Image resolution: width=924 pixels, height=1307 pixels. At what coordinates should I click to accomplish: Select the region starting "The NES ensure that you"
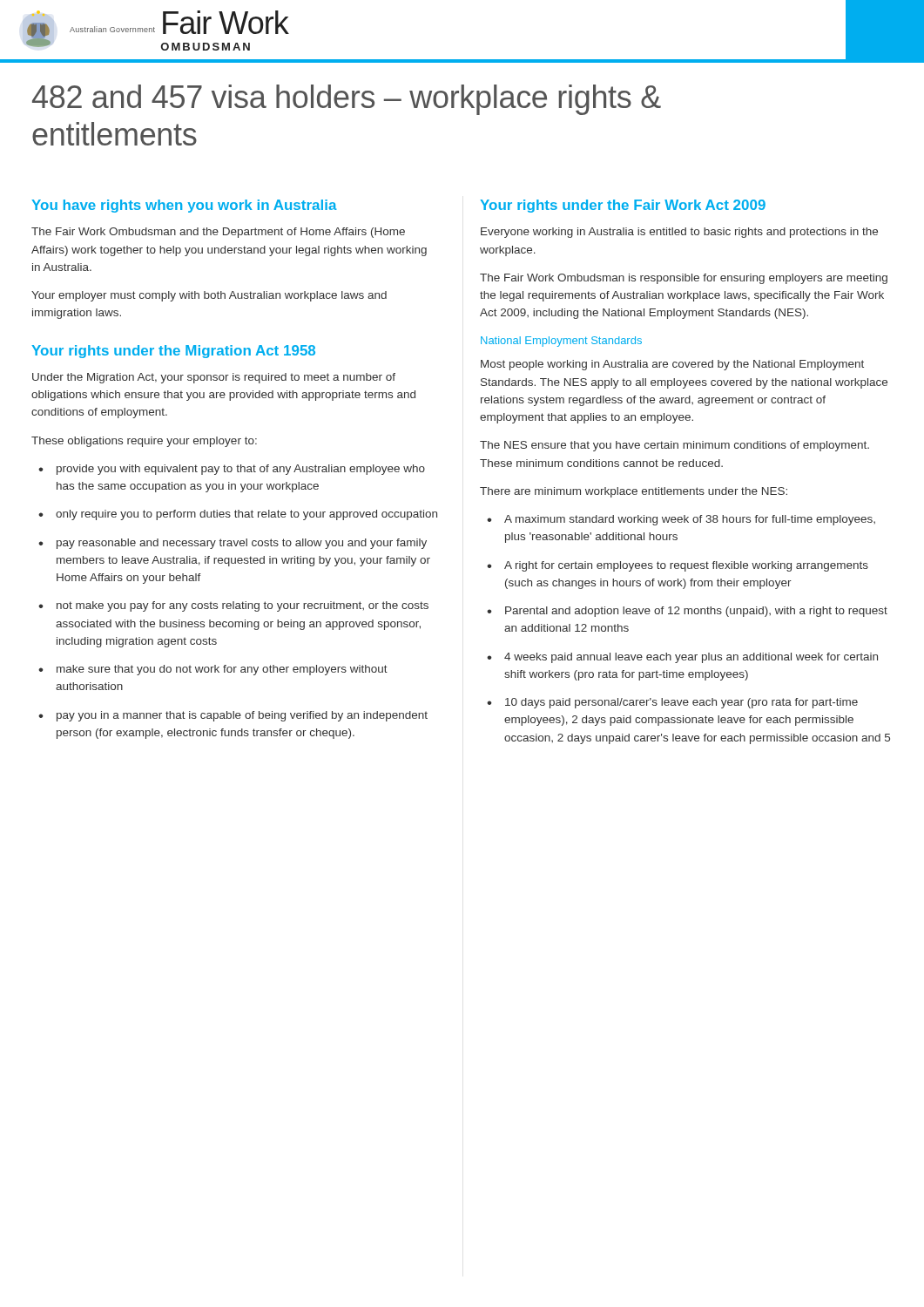[675, 454]
